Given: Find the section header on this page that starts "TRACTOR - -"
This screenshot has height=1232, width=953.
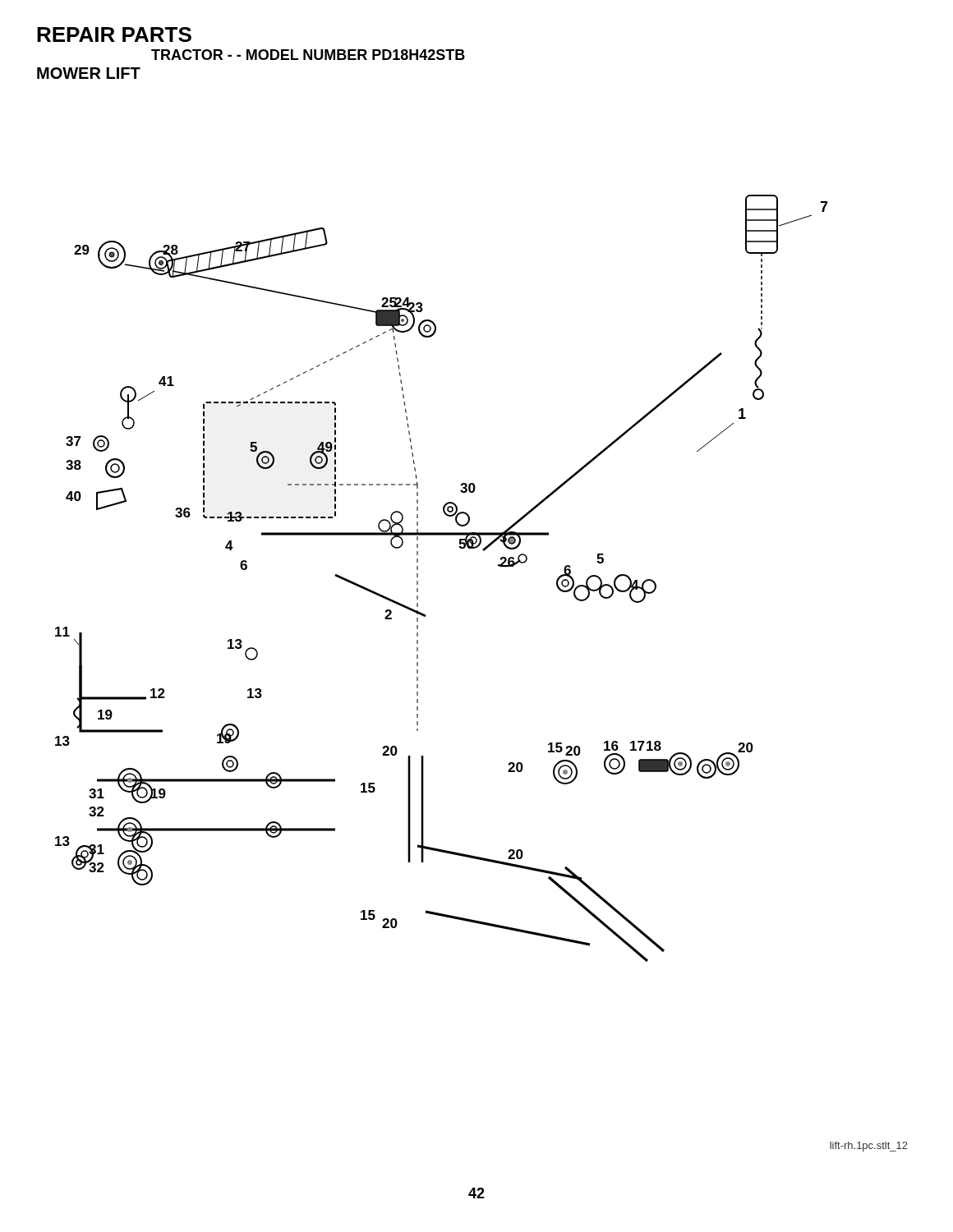Looking at the screenshot, I should (308, 55).
